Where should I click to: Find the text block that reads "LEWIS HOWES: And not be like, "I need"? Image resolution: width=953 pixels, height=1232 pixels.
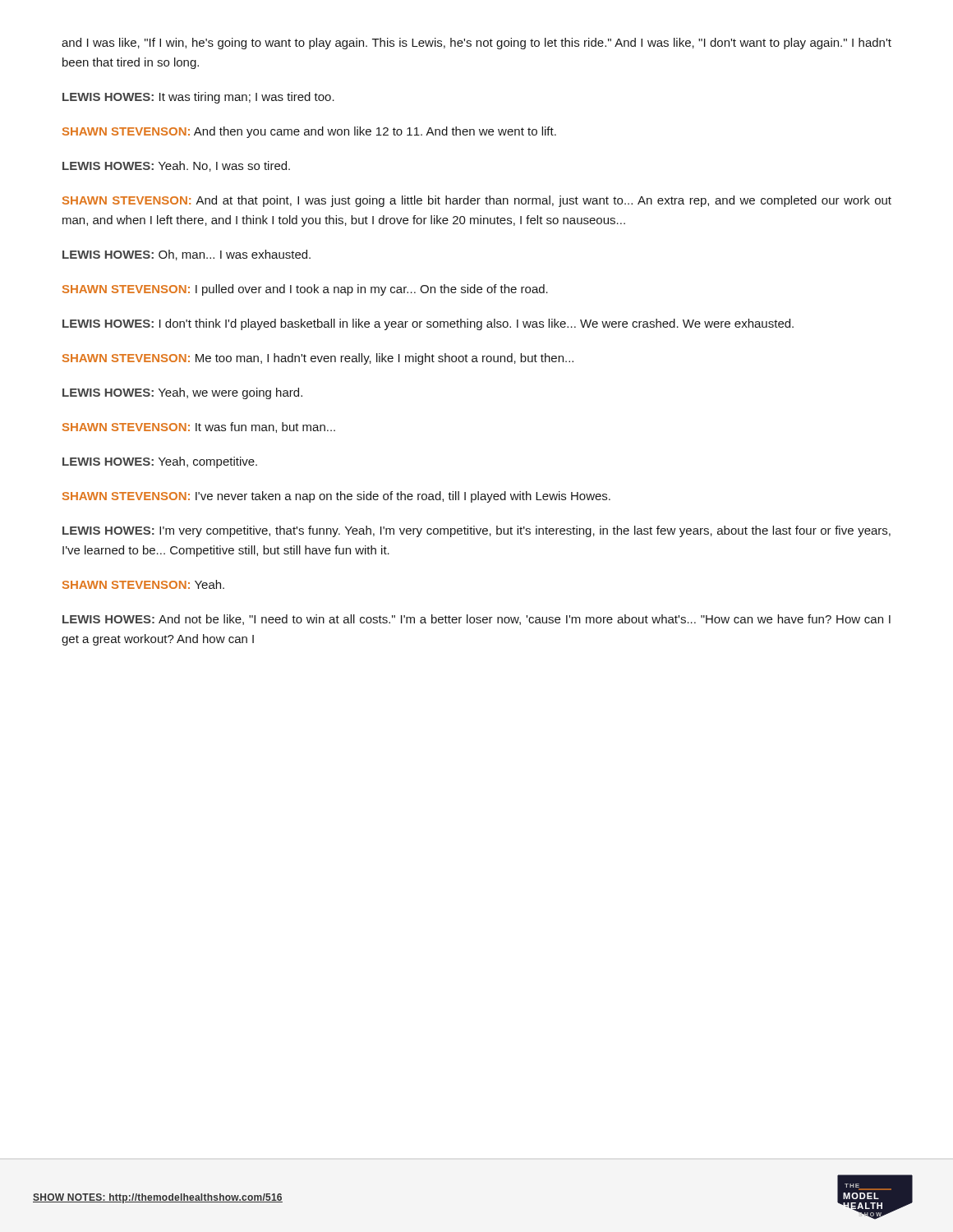click(476, 629)
